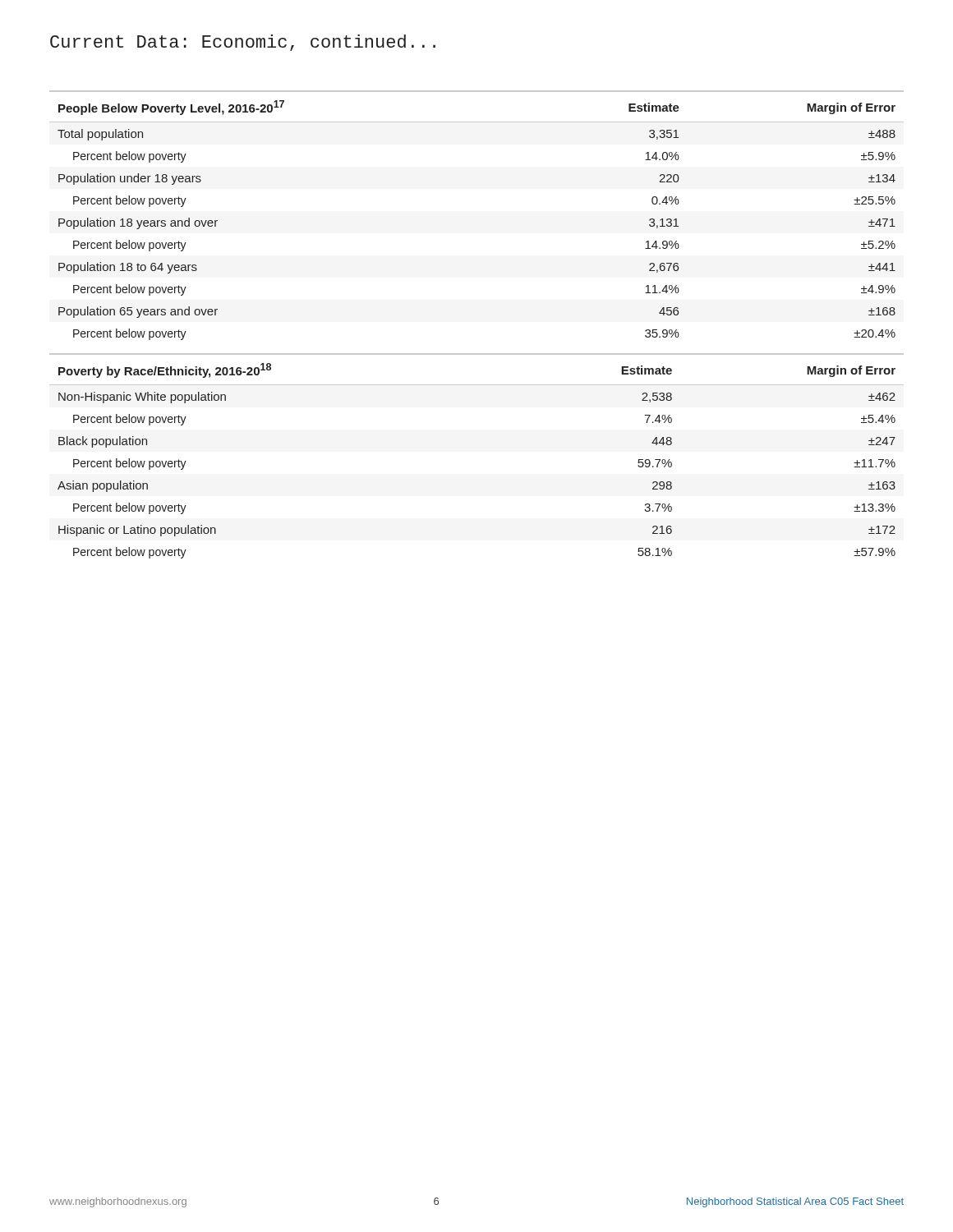Locate the table with the text "Total population"
This screenshot has height=1232, width=953.
[476, 217]
